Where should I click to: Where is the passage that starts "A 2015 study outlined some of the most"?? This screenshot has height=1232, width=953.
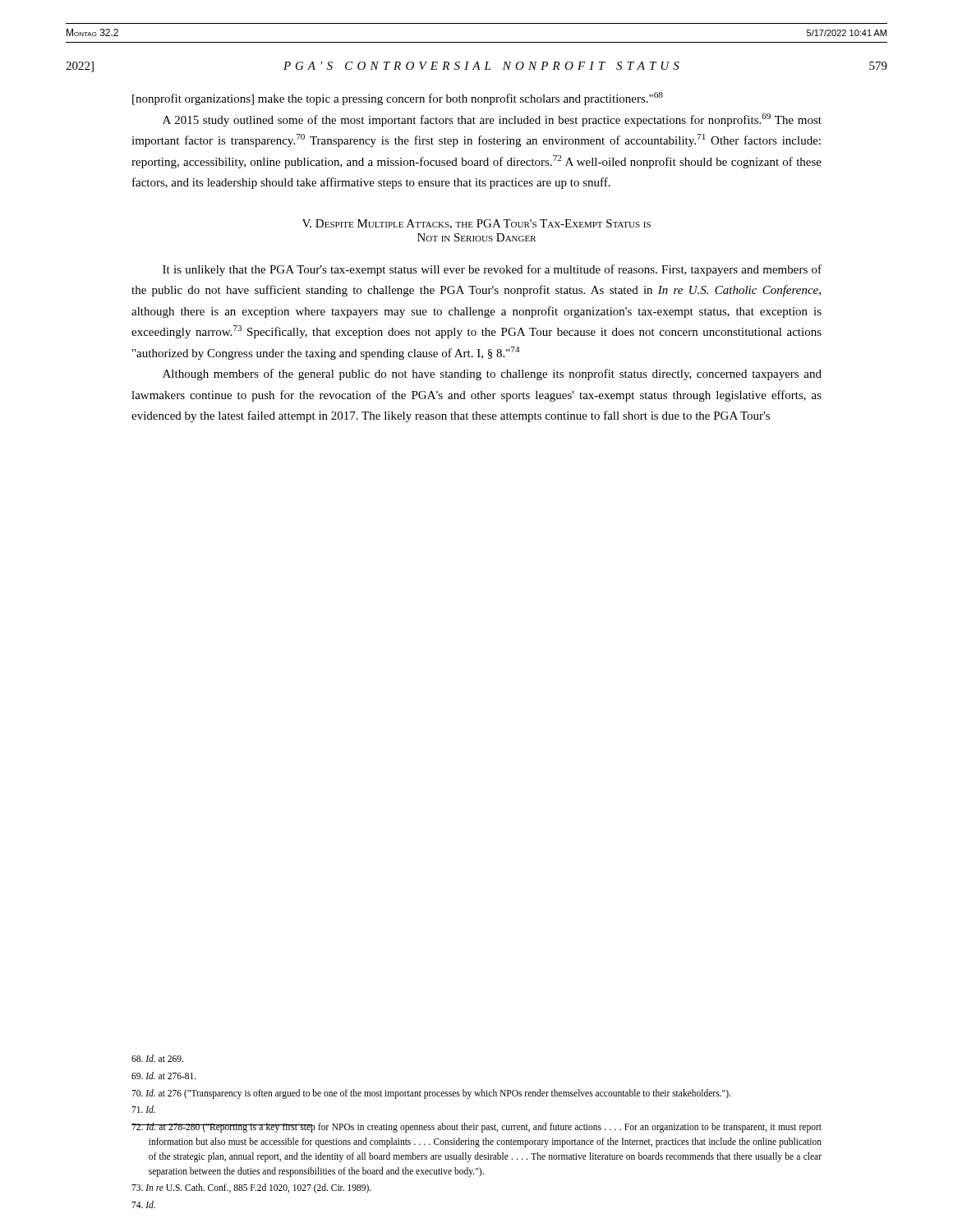476,152
